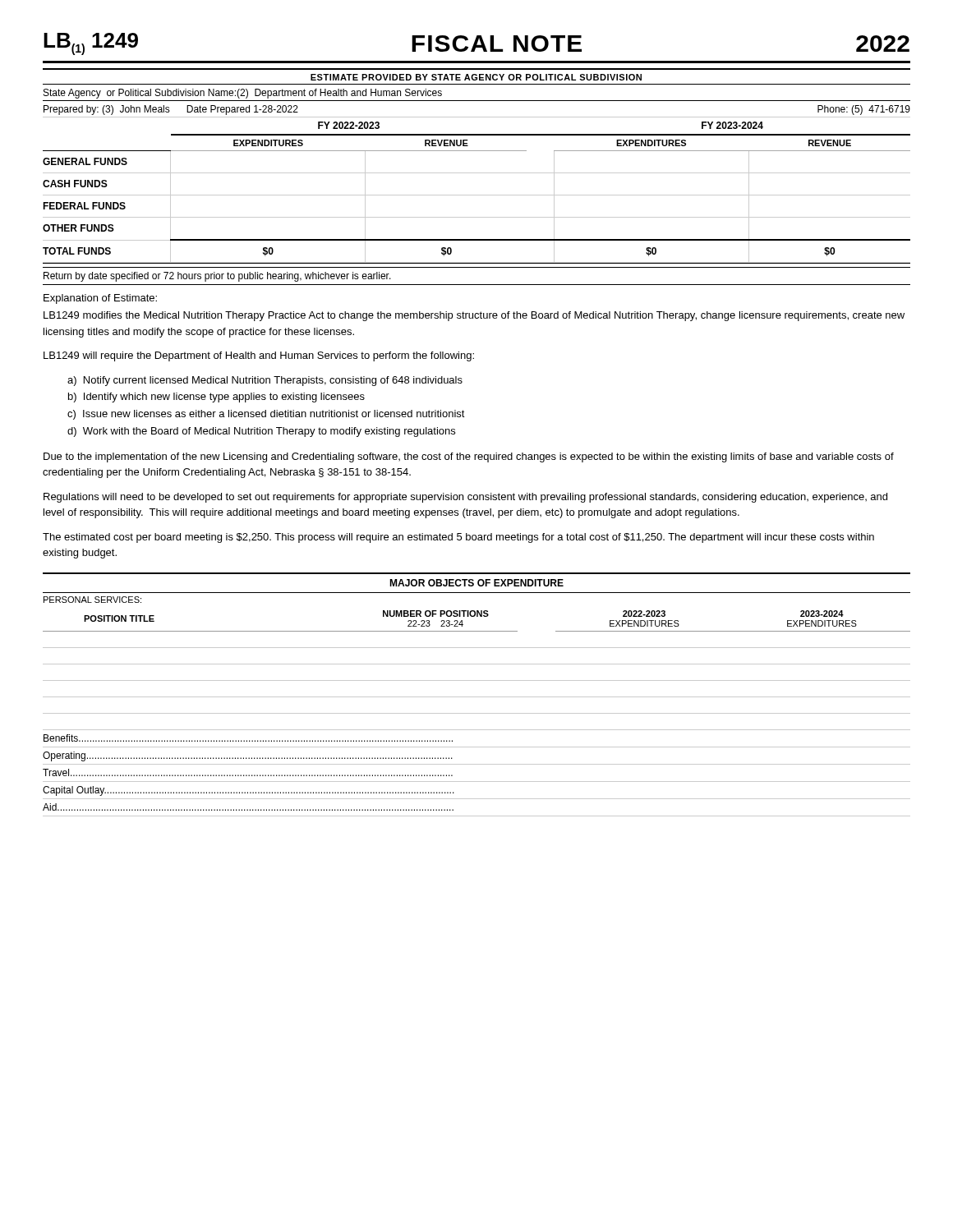Find the text starting "d) Work with the Board of Medical"
Image resolution: width=953 pixels, height=1232 pixels.
(x=262, y=431)
